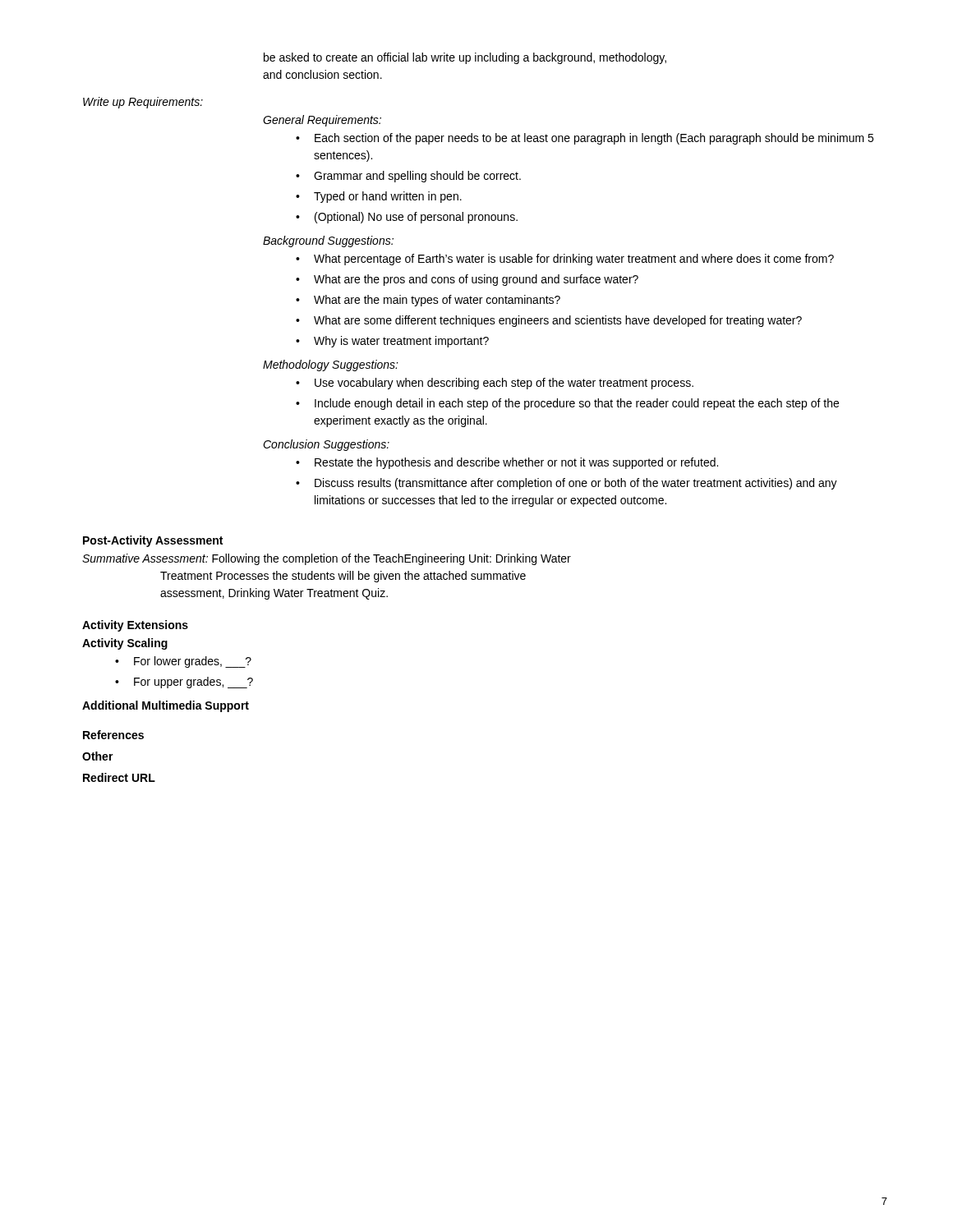The height and width of the screenshot is (1232, 953).
Task: Locate the element starting "What percentage of Earth’s water"
Action: [x=574, y=259]
